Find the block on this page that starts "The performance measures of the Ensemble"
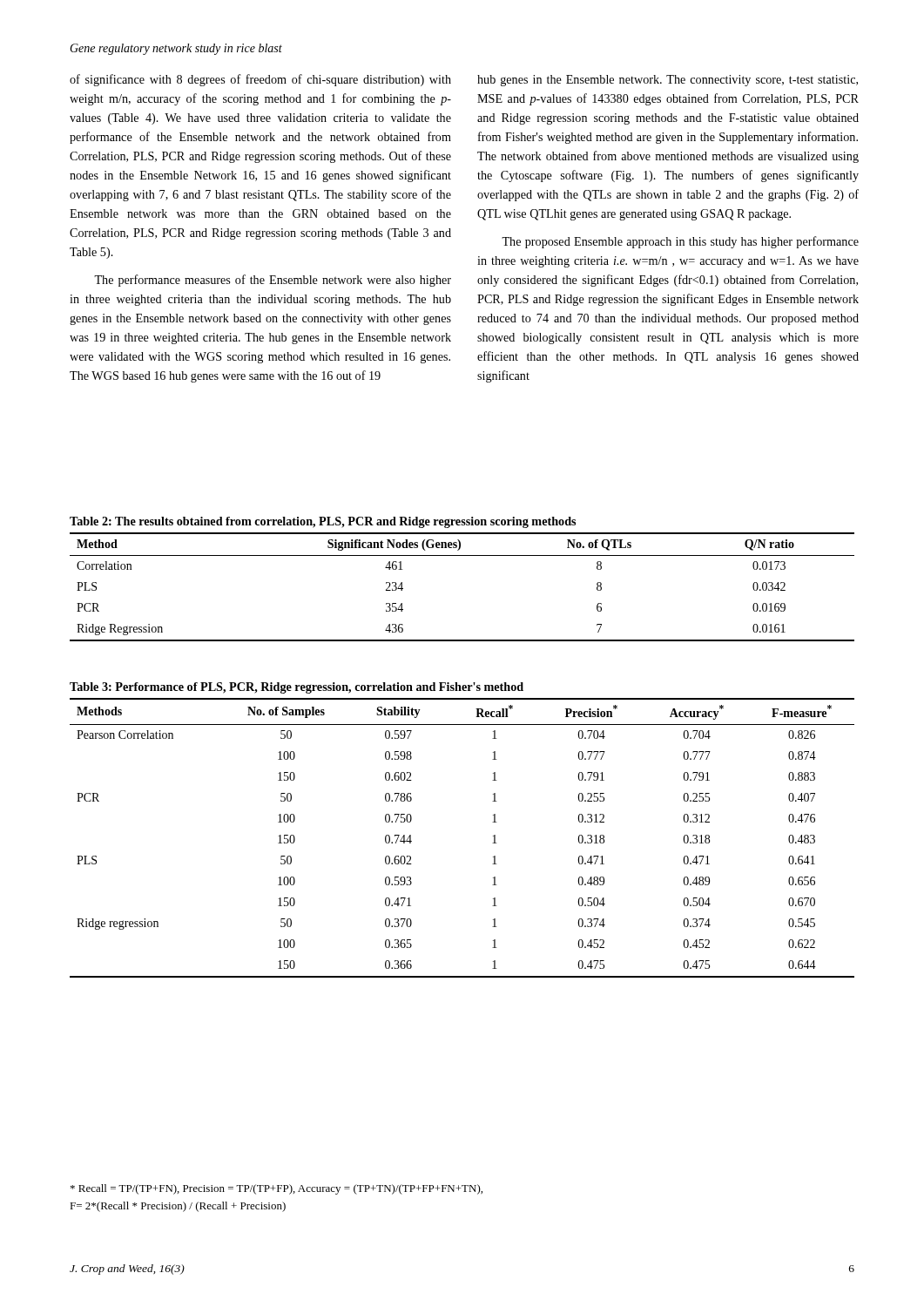Image resolution: width=924 pixels, height=1307 pixels. pos(260,328)
